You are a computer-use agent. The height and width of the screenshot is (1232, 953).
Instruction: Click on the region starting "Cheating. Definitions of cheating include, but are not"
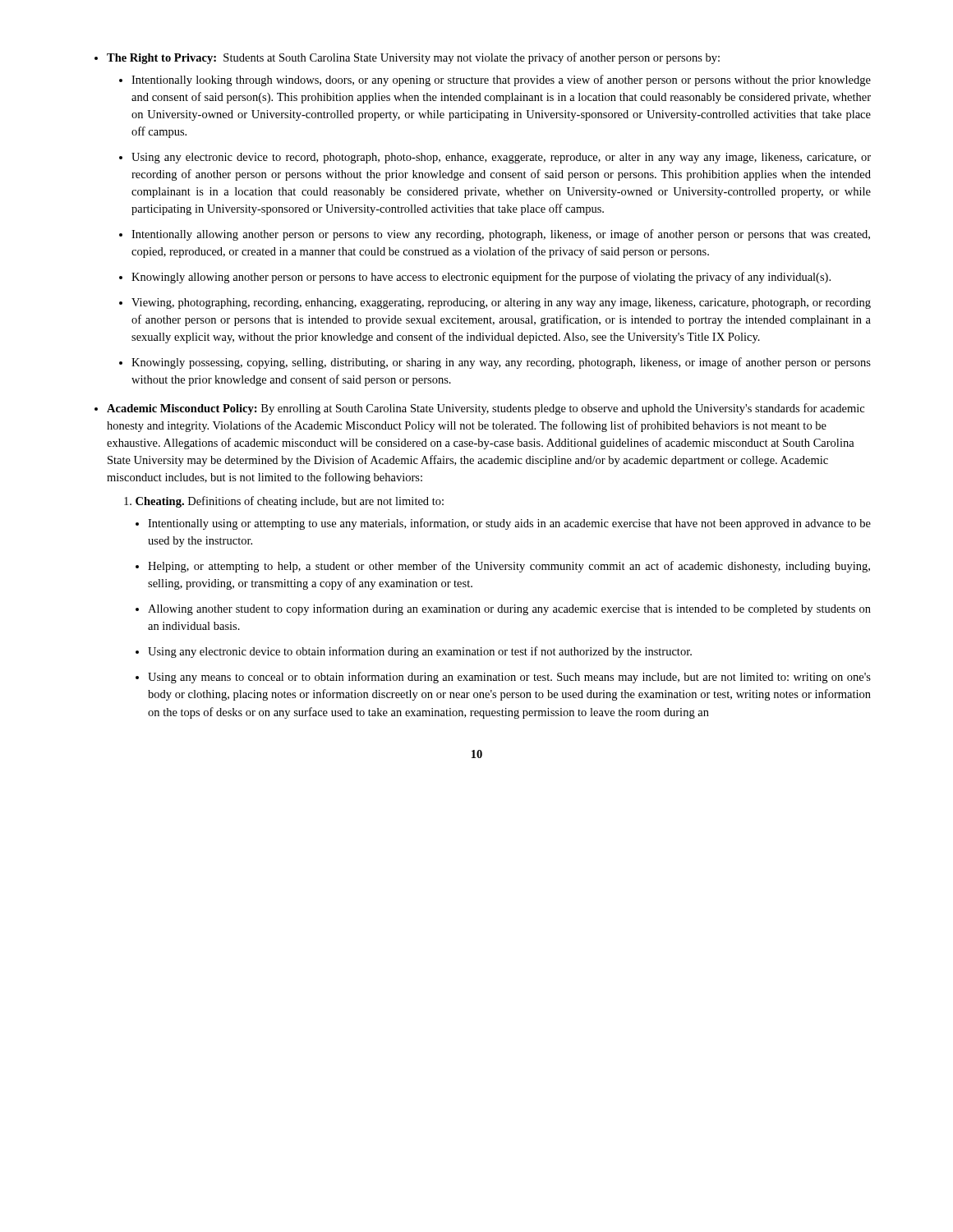(x=284, y=501)
